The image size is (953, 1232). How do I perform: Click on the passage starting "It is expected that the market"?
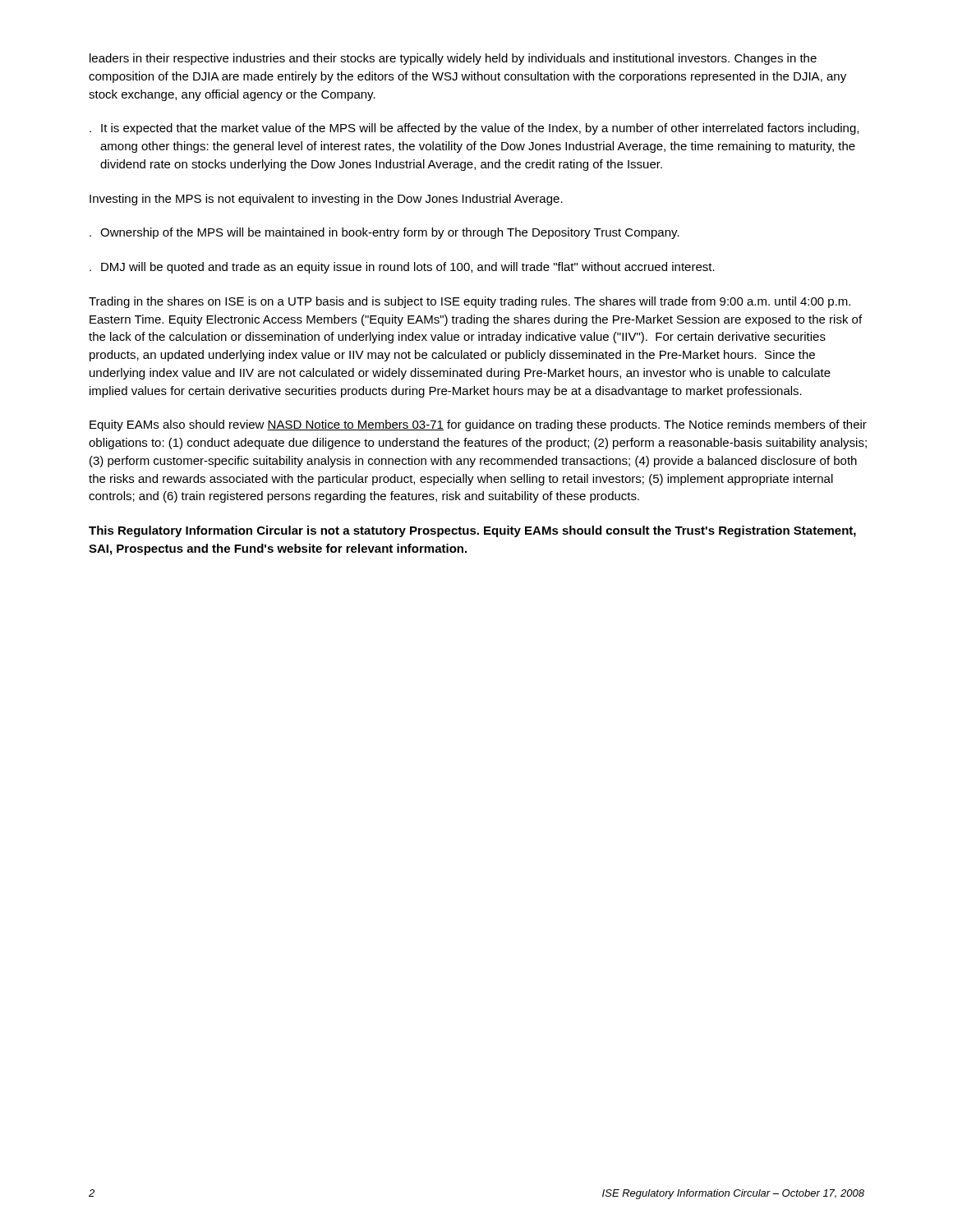[480, 146]
